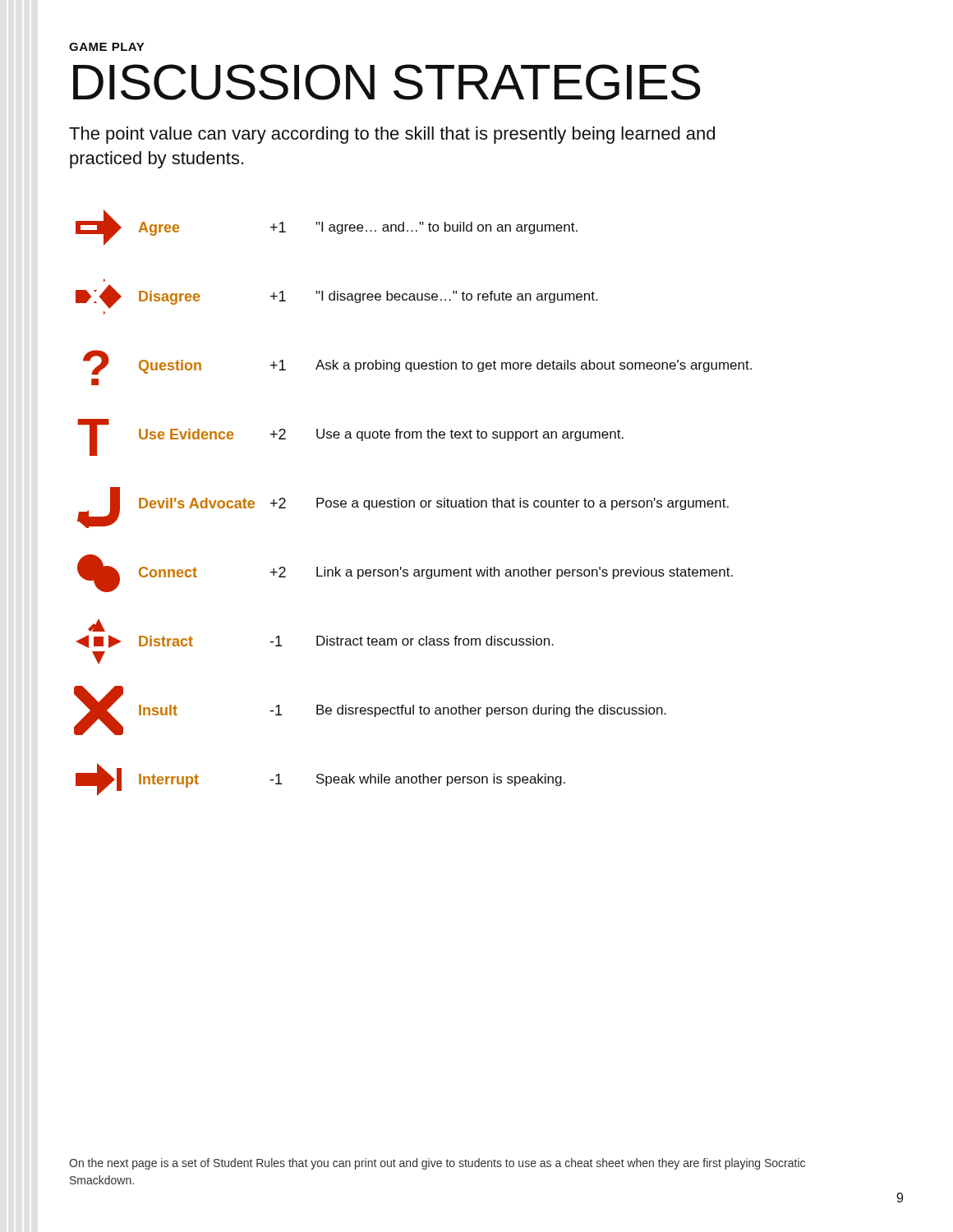Select the list item that says "Agree +1 "I"

point(486,228)
